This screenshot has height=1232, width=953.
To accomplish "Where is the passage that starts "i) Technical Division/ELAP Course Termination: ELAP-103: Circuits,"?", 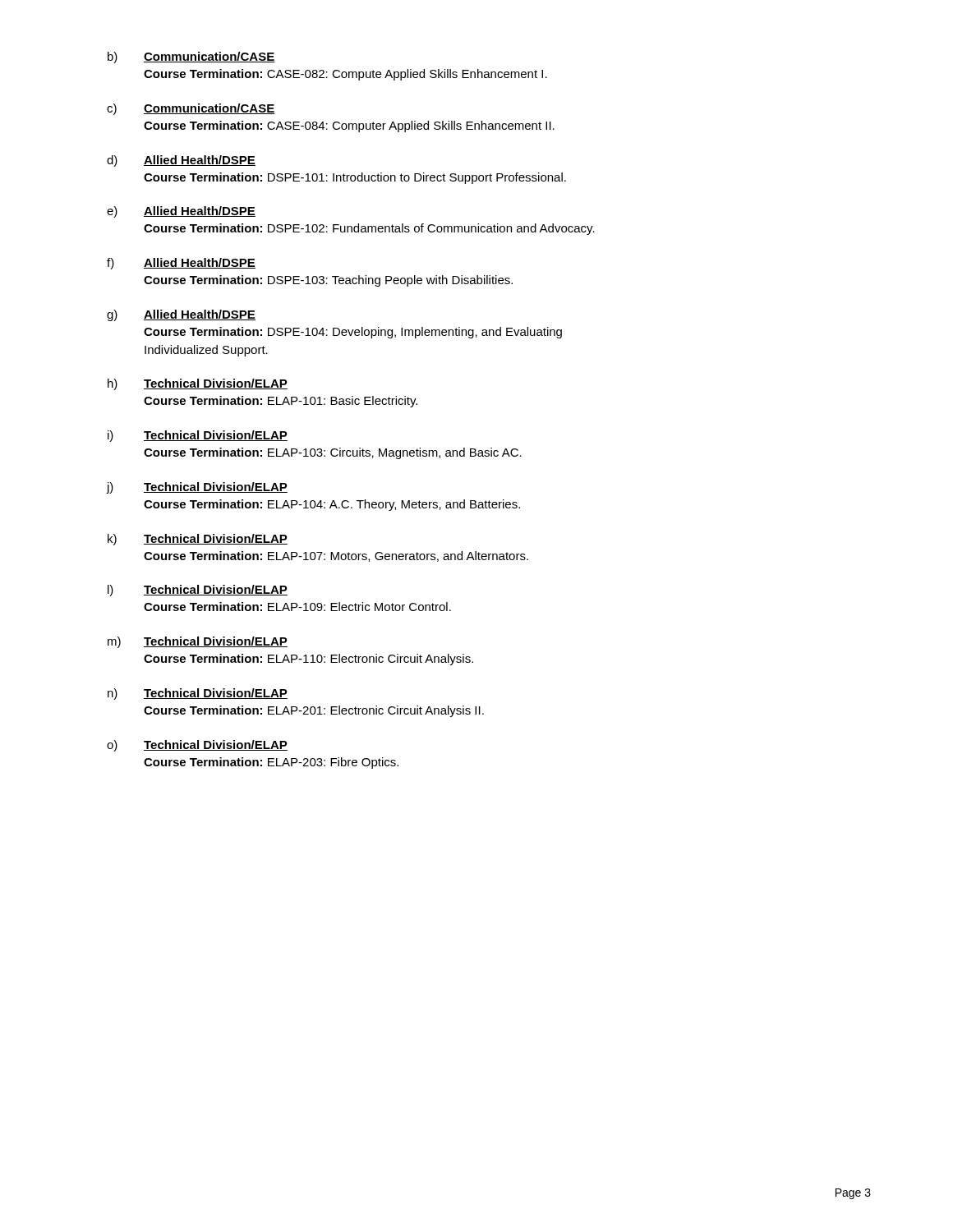I will coord(464,445).
